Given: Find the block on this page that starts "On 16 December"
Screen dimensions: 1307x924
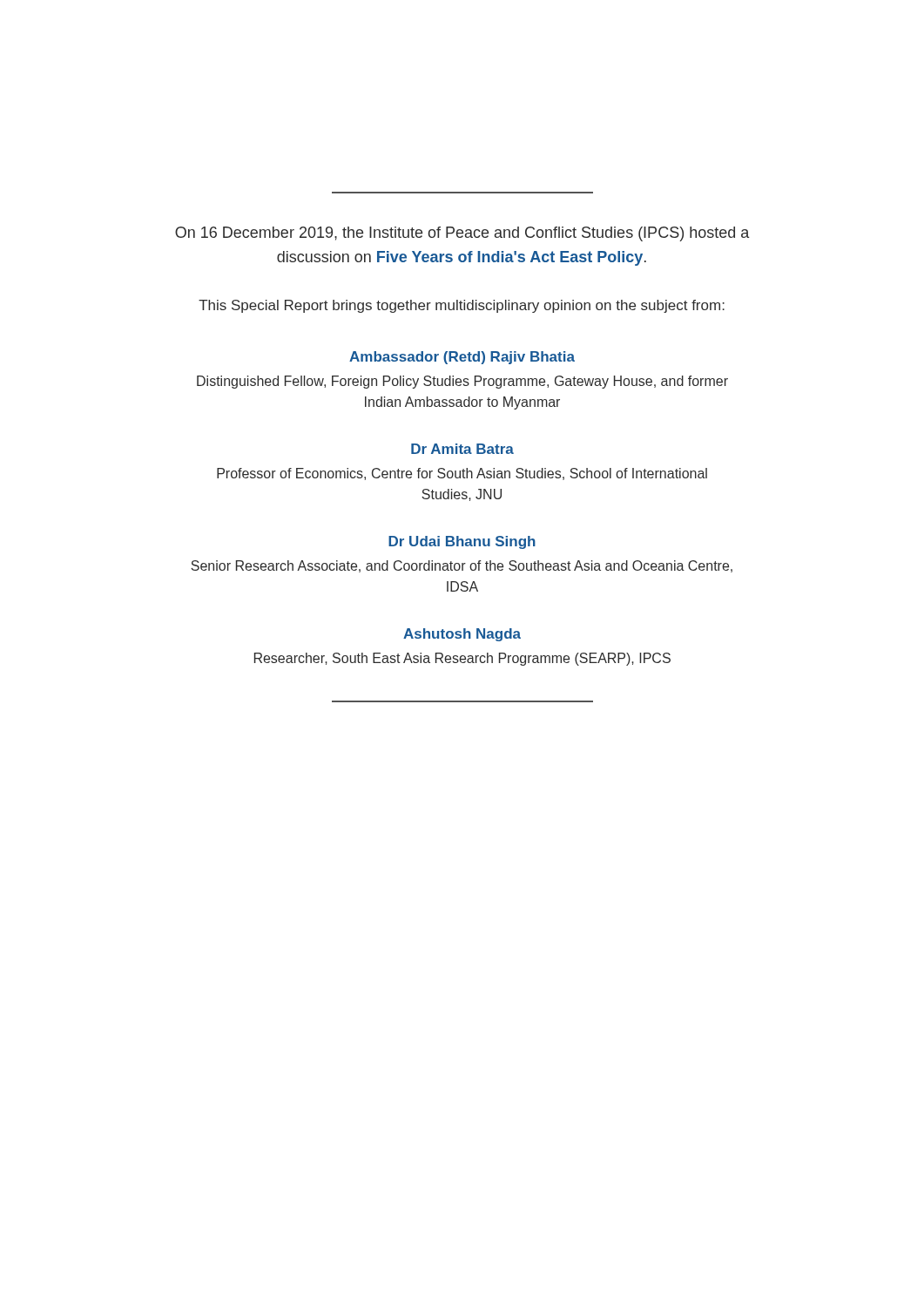Looking at the screenshot, I should coord(462,246).
